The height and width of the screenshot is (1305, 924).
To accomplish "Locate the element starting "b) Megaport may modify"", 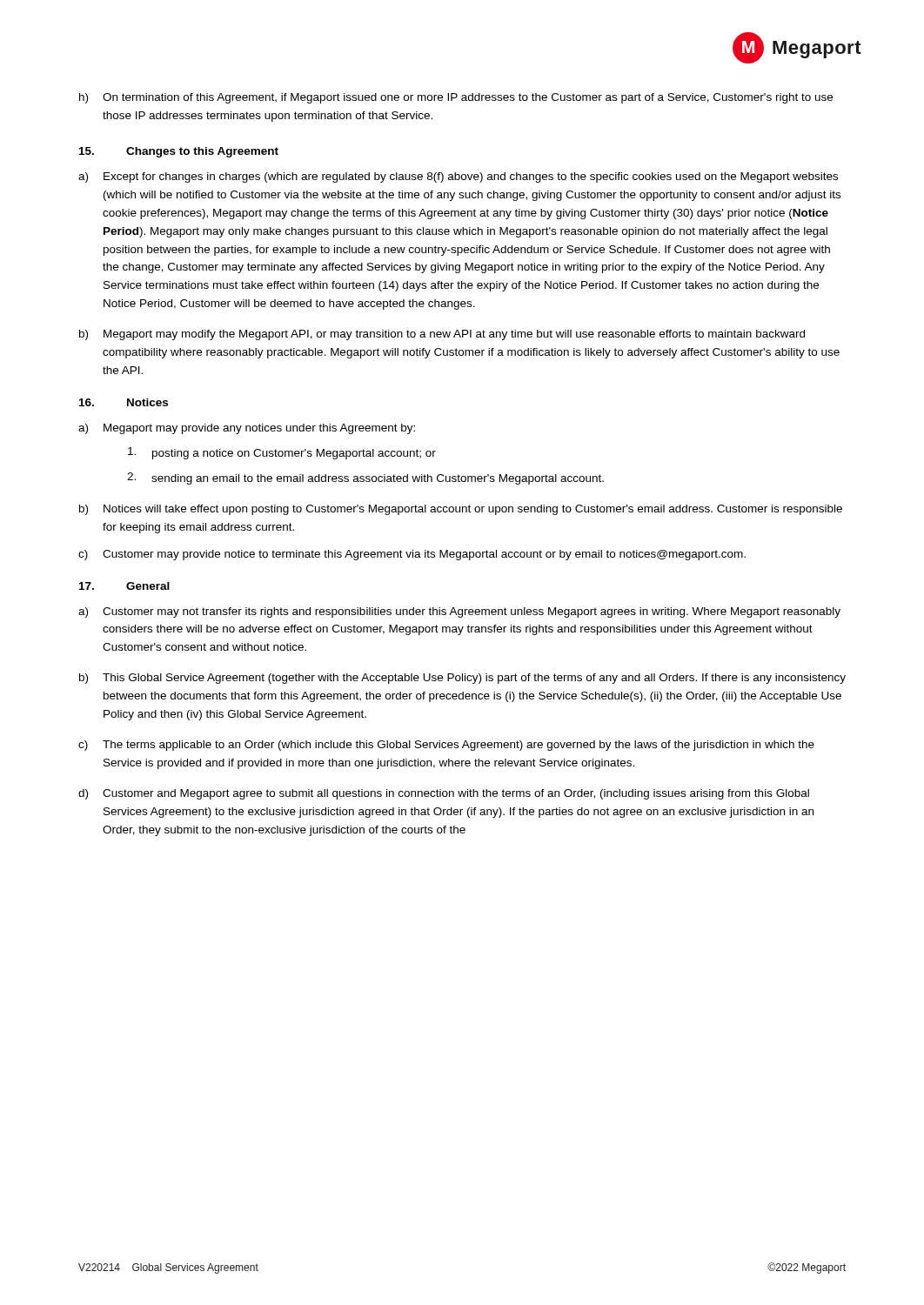I will (x=462, y=353).
